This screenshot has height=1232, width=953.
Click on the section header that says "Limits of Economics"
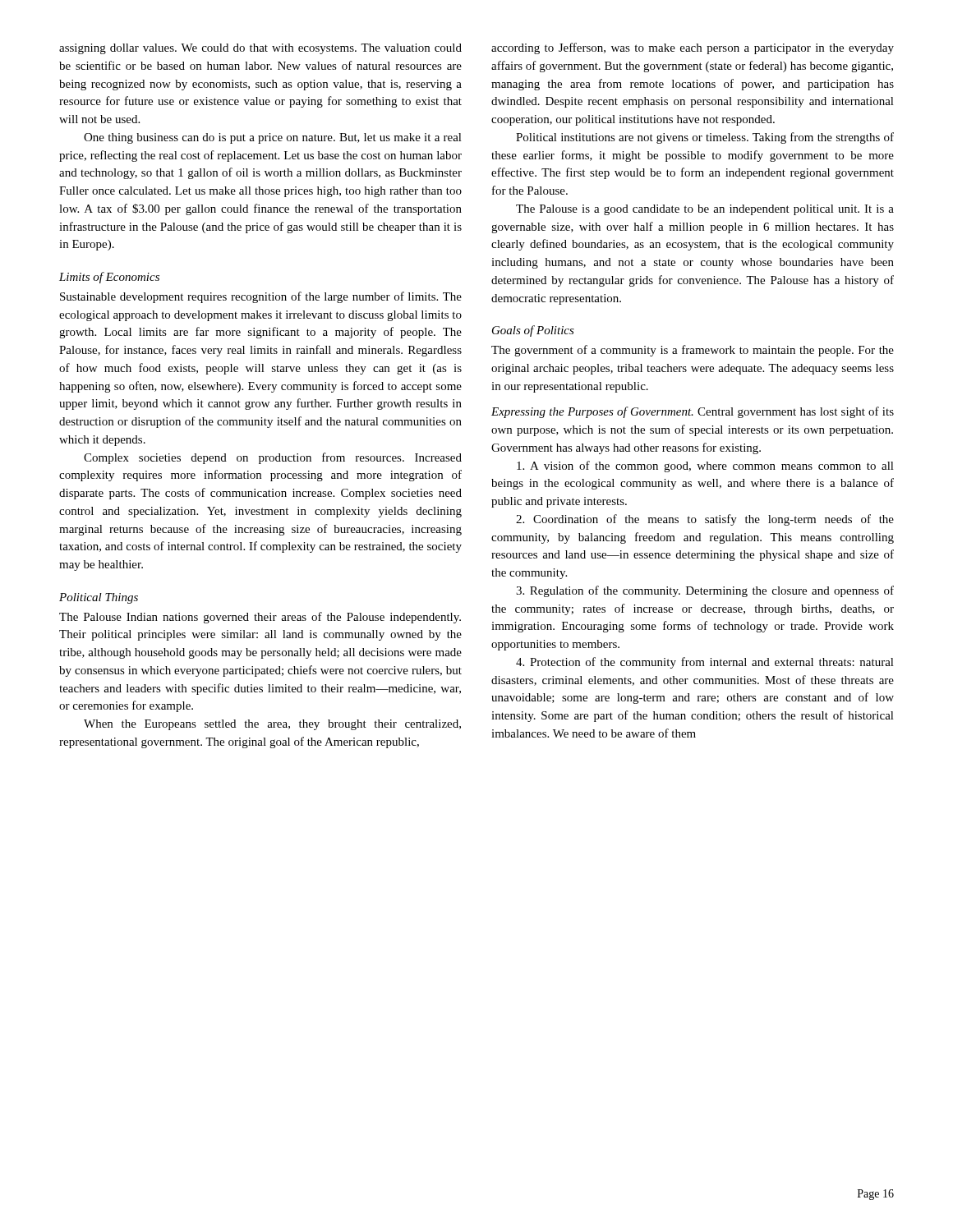click(109, 277)
